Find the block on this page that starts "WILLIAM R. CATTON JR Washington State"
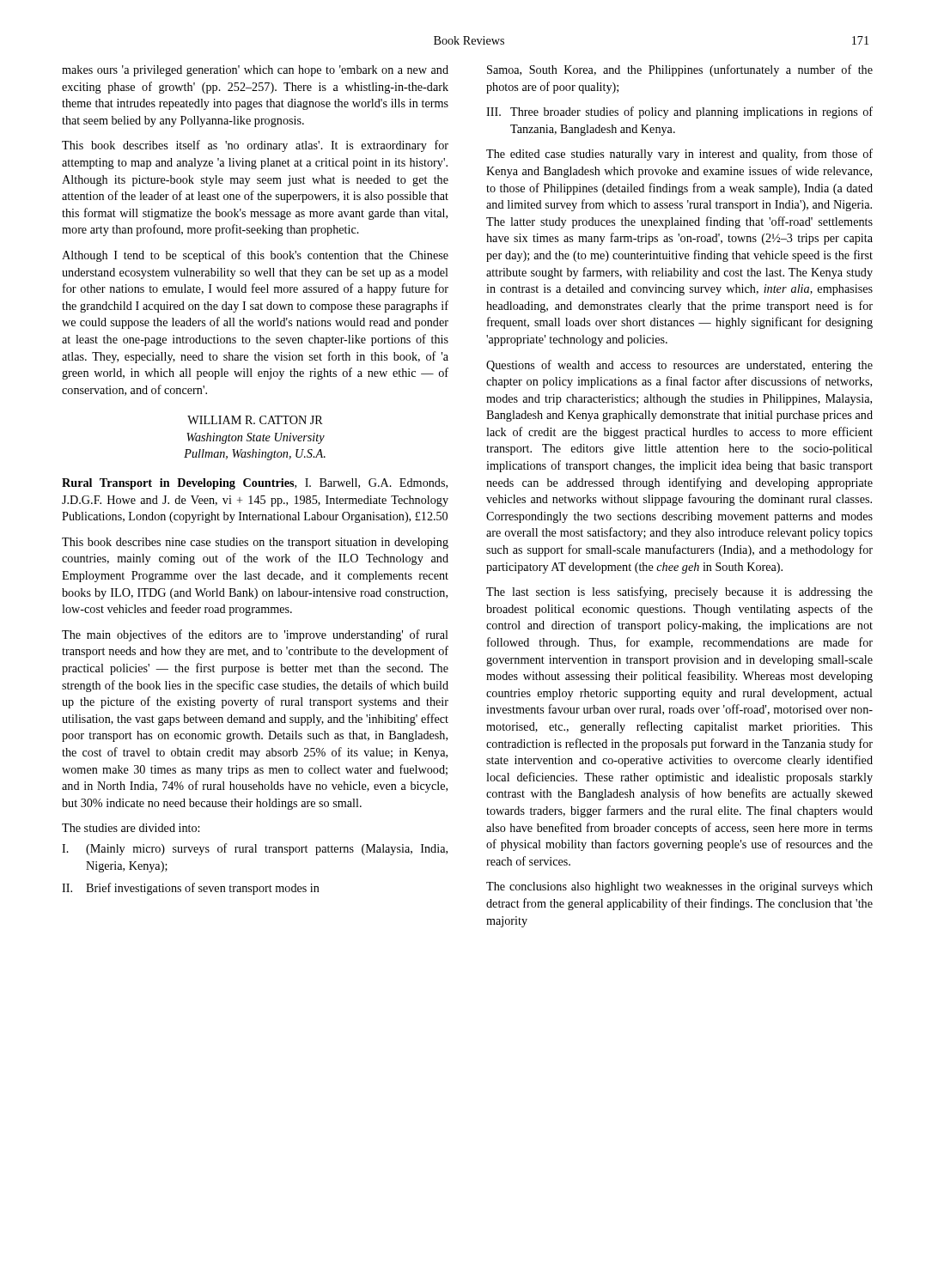 [x=255, y=438]
